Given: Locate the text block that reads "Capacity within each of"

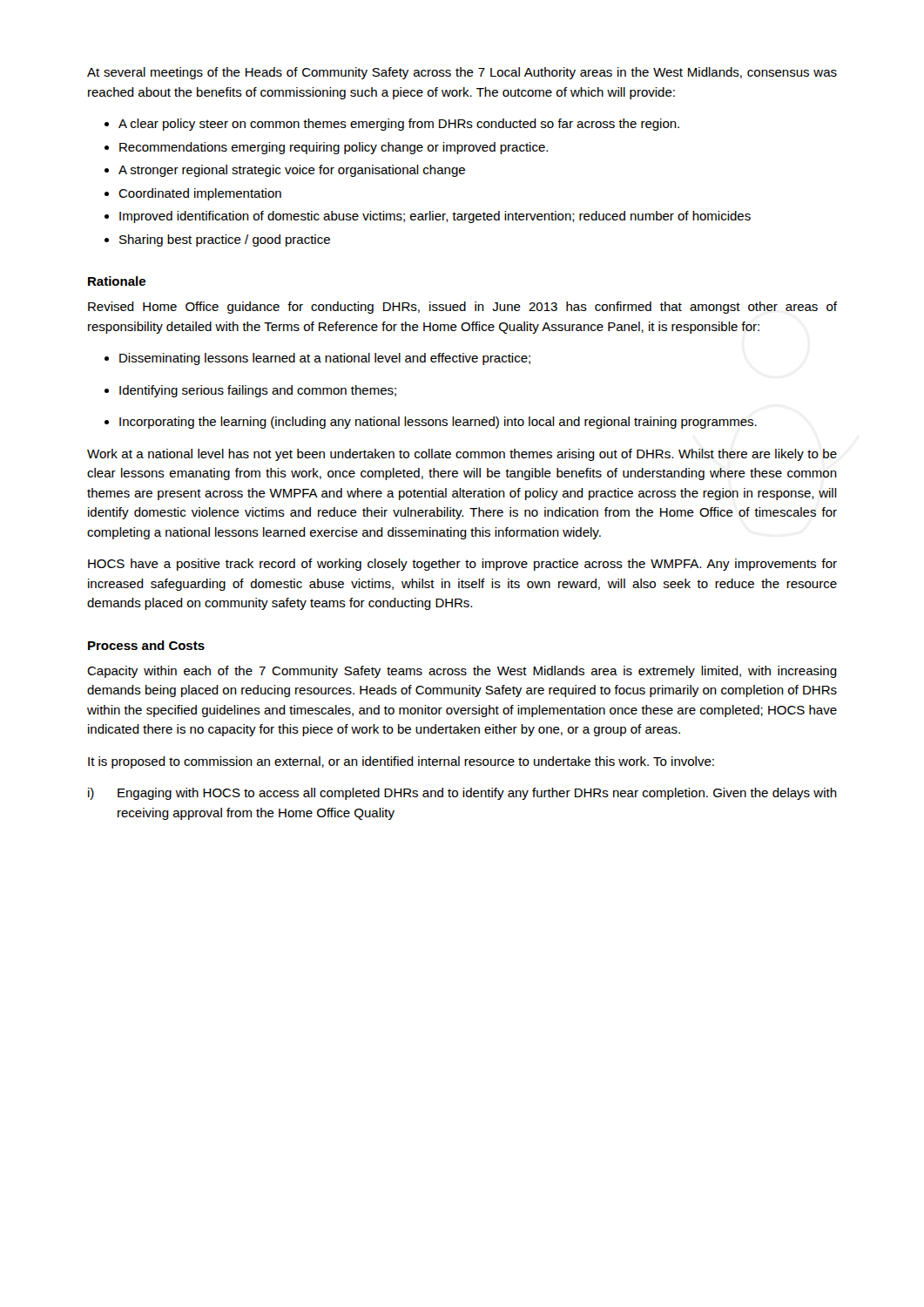Looking at the screenshot, I should (462, 699).
